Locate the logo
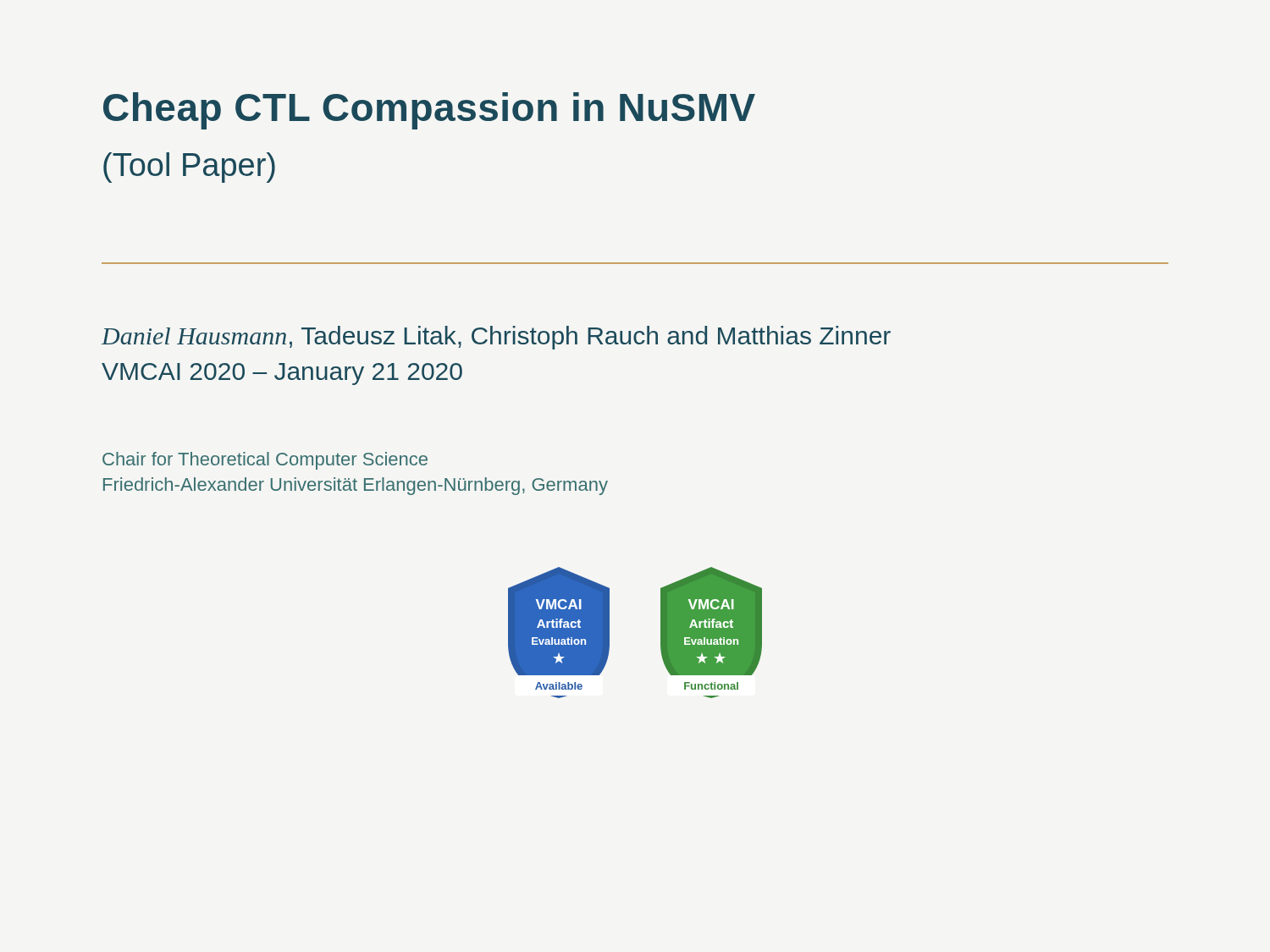 (x=635, y=630)
